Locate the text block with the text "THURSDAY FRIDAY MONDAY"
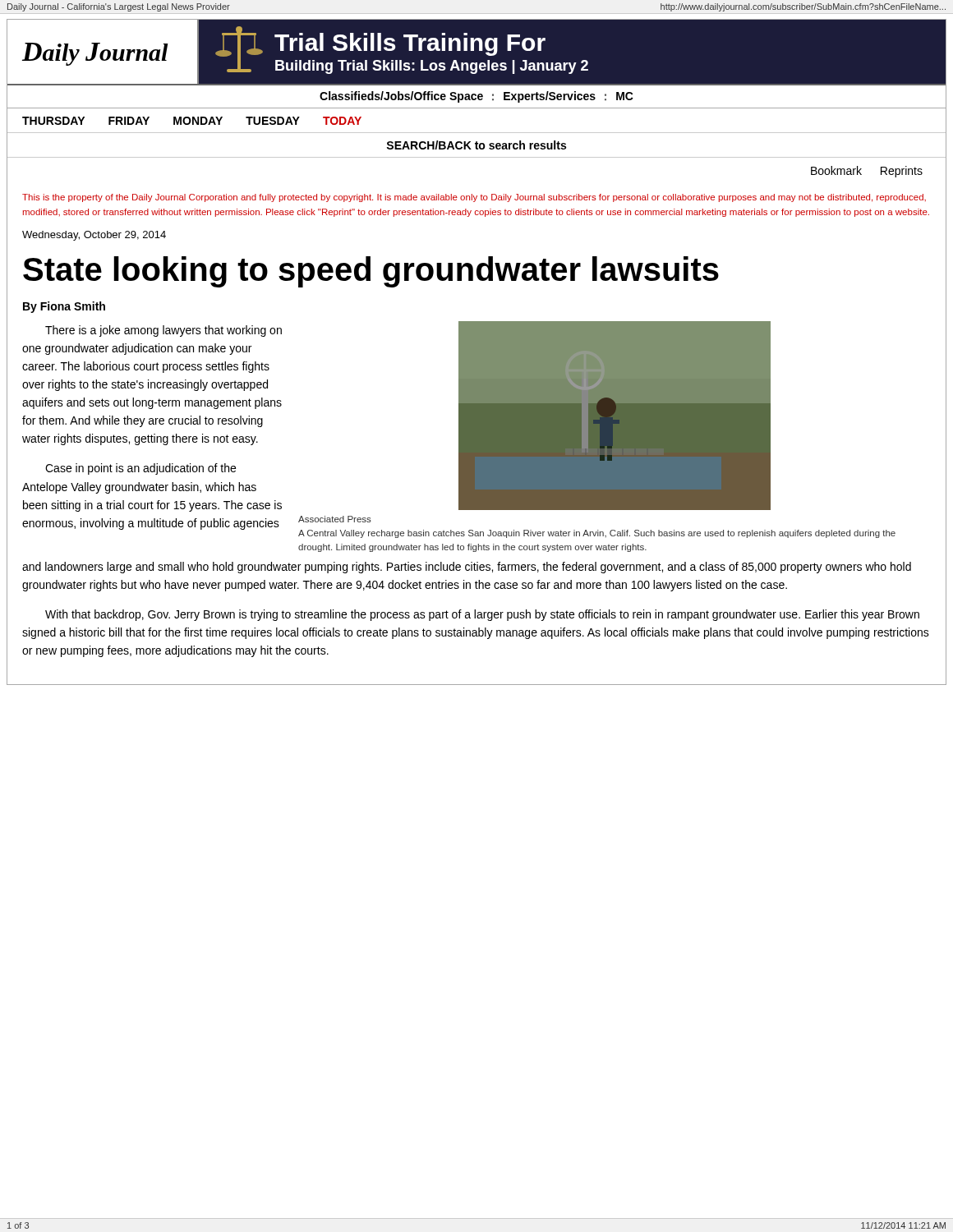953x1232 pixels. pyautogui.click(x=192, y=121)
